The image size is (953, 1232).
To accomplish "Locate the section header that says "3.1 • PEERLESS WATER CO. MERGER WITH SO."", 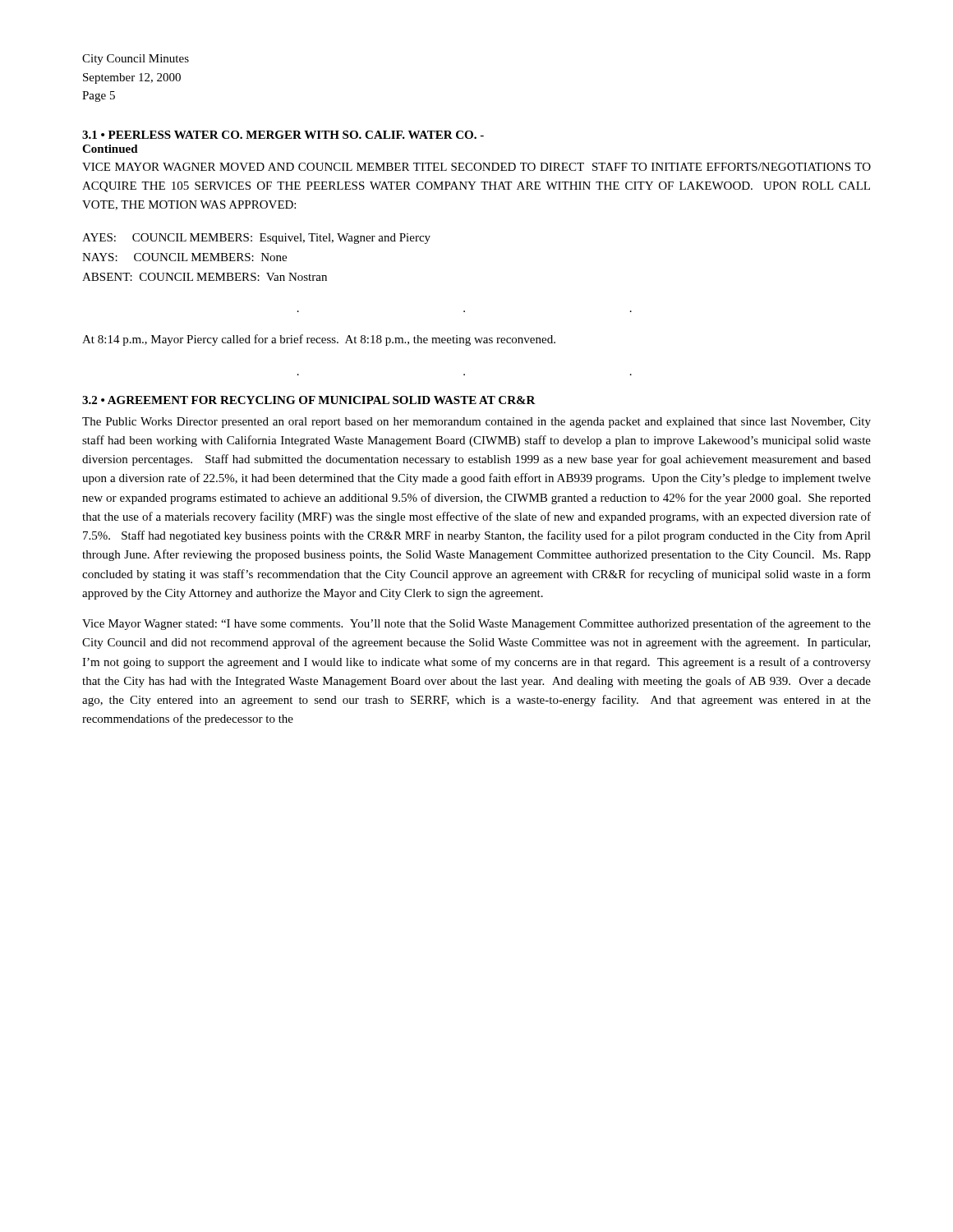I will [x=283, y=141].
